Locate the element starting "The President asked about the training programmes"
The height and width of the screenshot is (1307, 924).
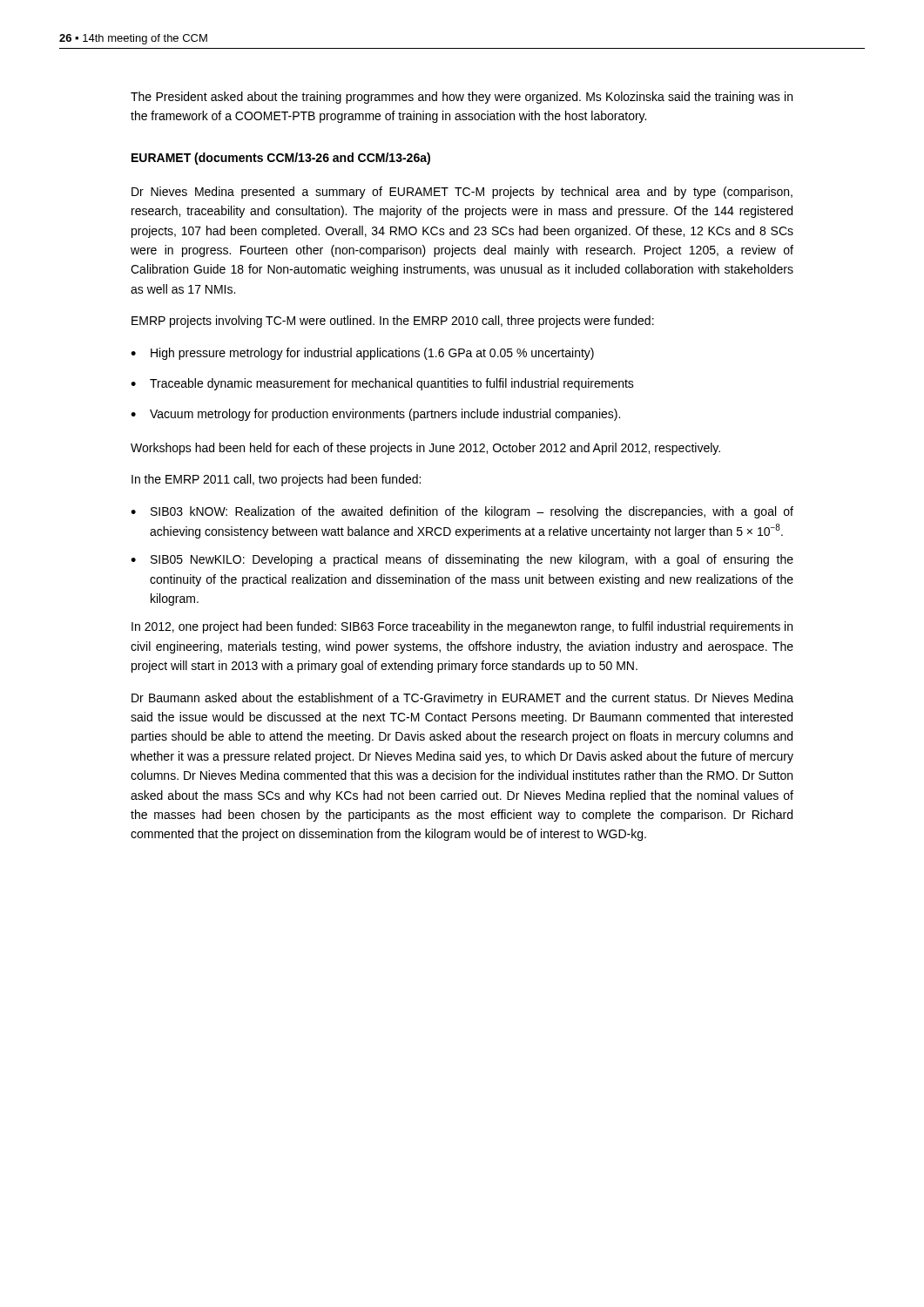462,107
